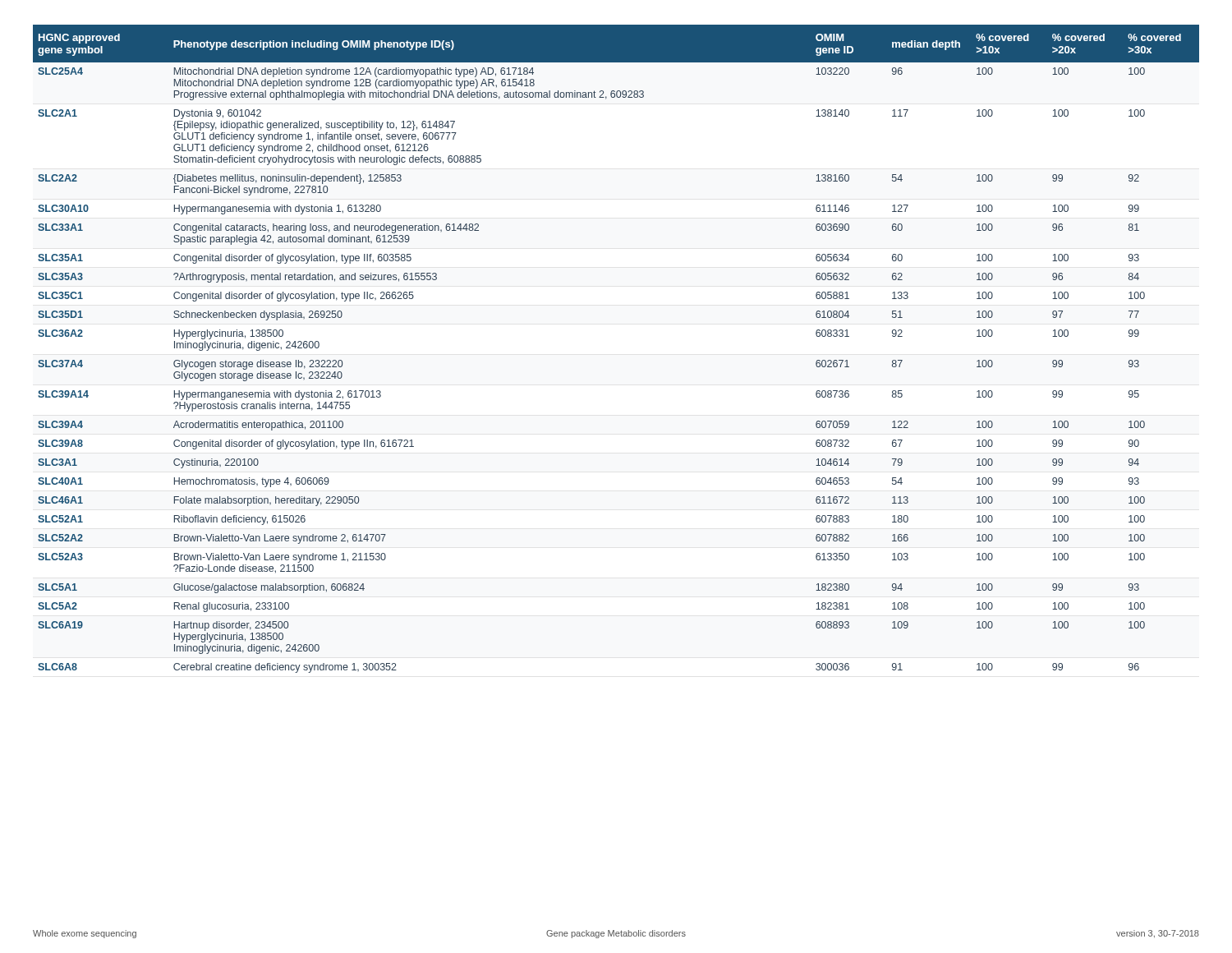1232x953 pixels.
Task: Click on the table containing "Cystinuria, 220100"
Action: click(616, 351)
